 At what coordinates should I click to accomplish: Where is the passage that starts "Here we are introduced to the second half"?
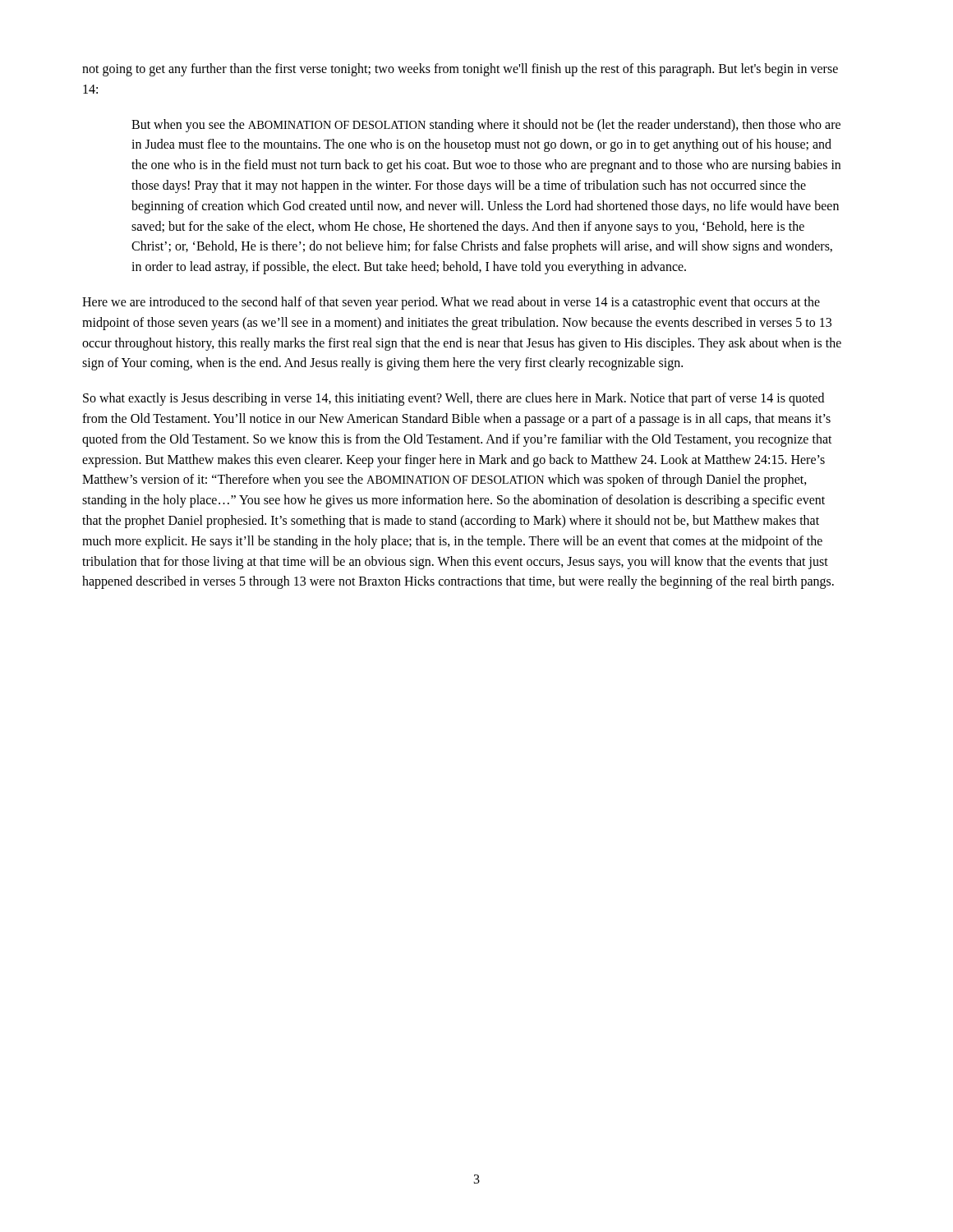point(462,332)
